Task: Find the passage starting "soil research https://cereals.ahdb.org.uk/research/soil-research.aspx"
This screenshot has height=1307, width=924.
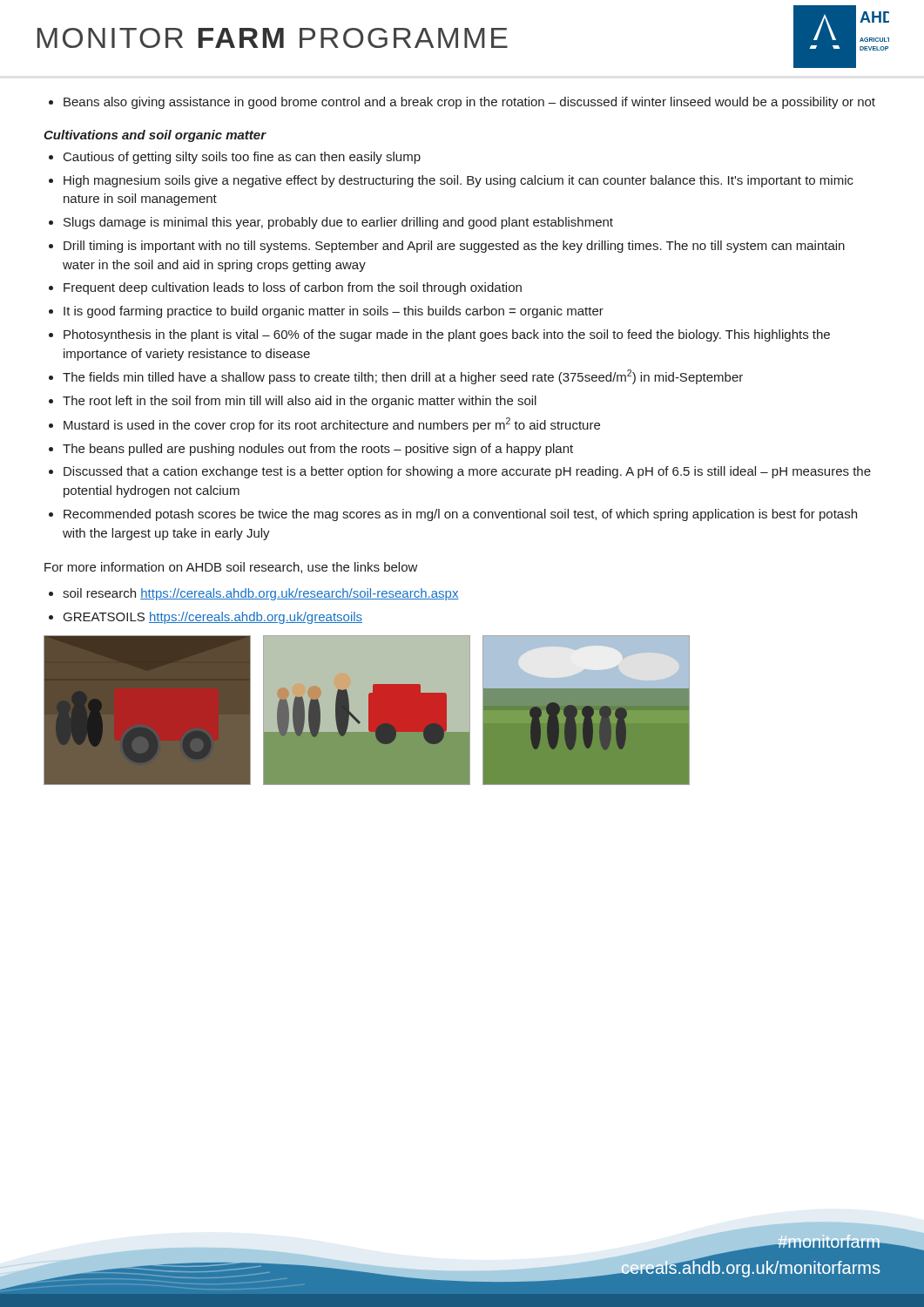Action: pos(261,593)
